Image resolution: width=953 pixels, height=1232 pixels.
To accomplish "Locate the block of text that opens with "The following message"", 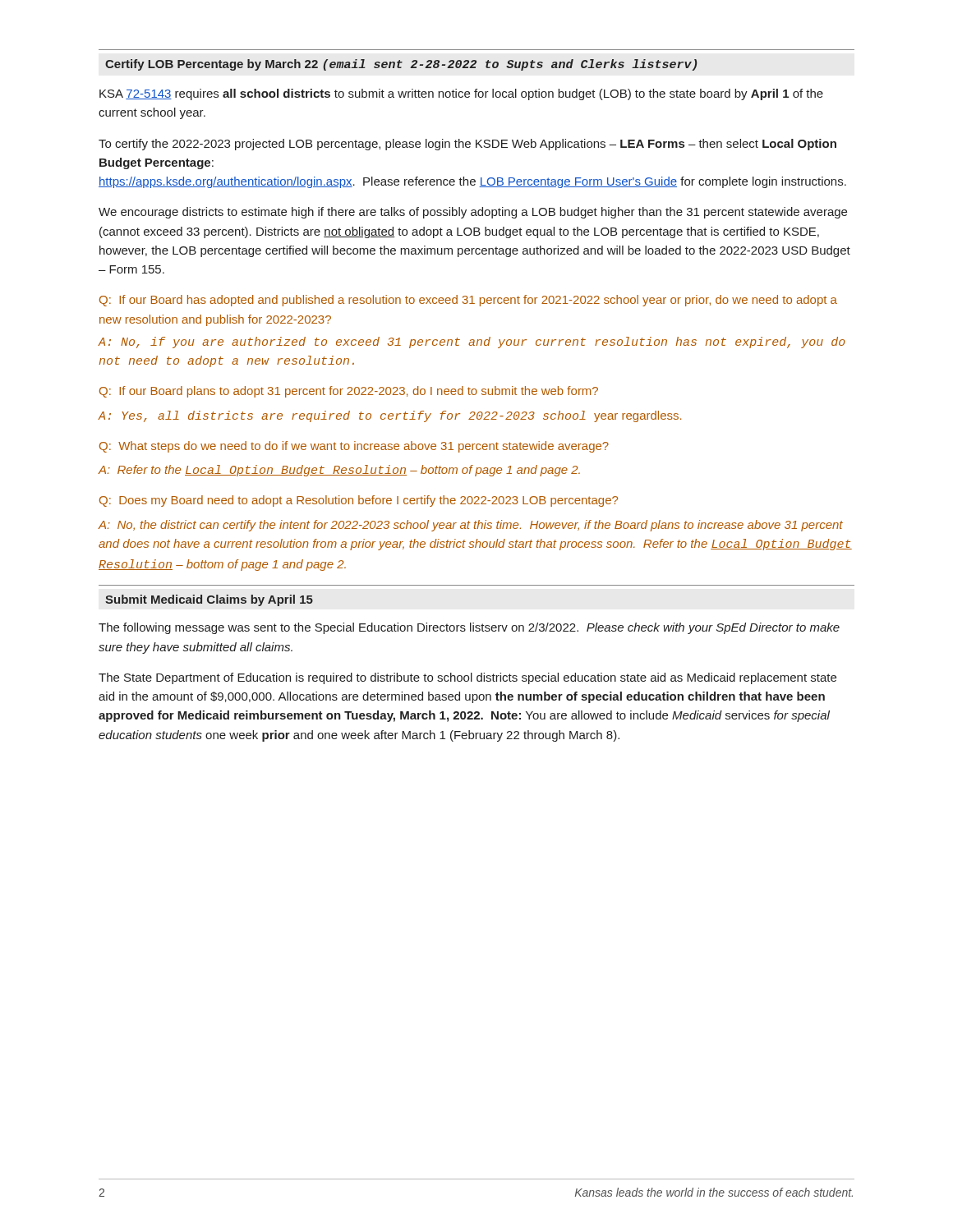I will click(469, 637).
